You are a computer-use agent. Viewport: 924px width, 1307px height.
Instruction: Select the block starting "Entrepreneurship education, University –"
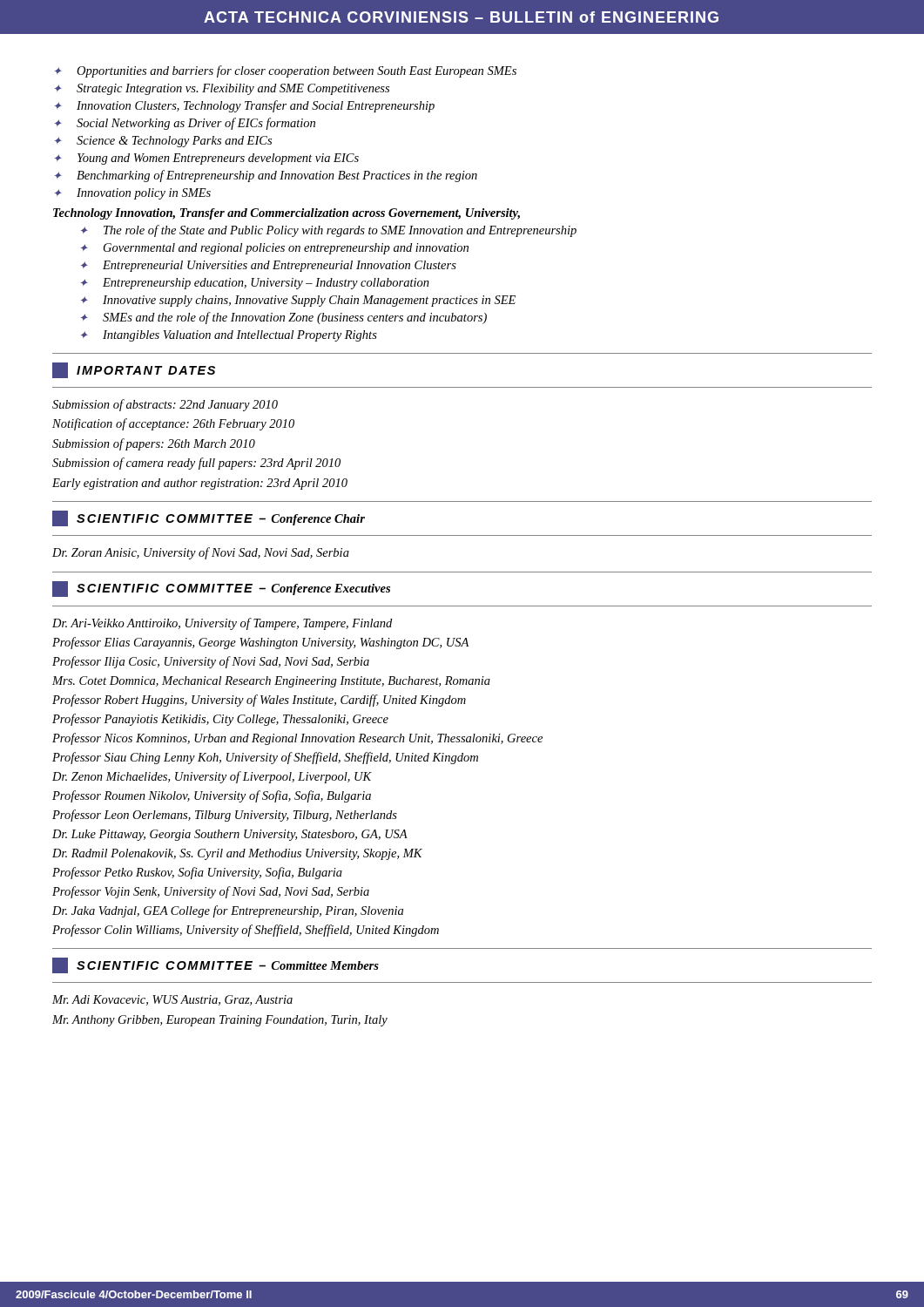pos(266,282)
